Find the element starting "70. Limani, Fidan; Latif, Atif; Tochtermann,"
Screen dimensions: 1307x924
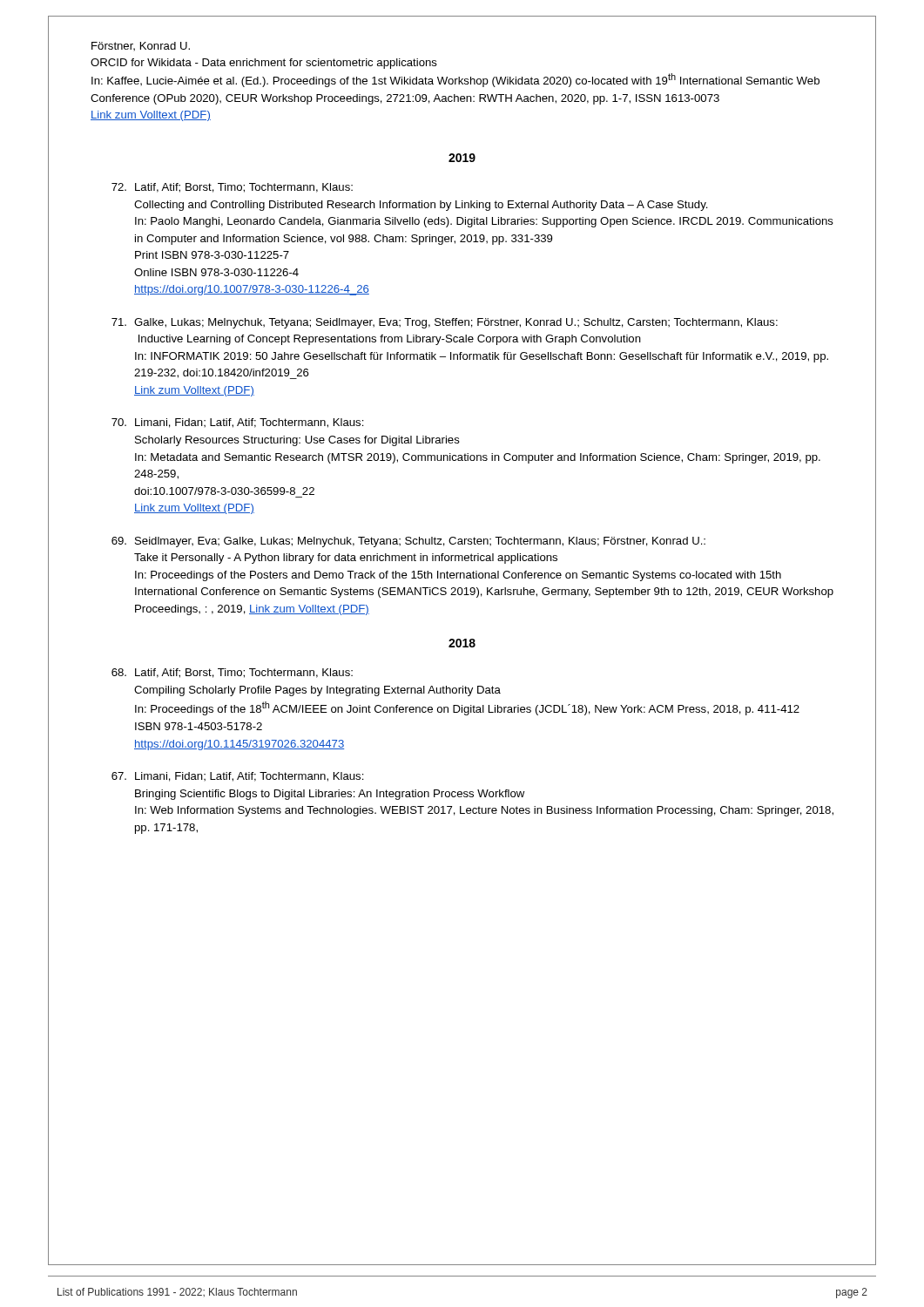[462, 465]
